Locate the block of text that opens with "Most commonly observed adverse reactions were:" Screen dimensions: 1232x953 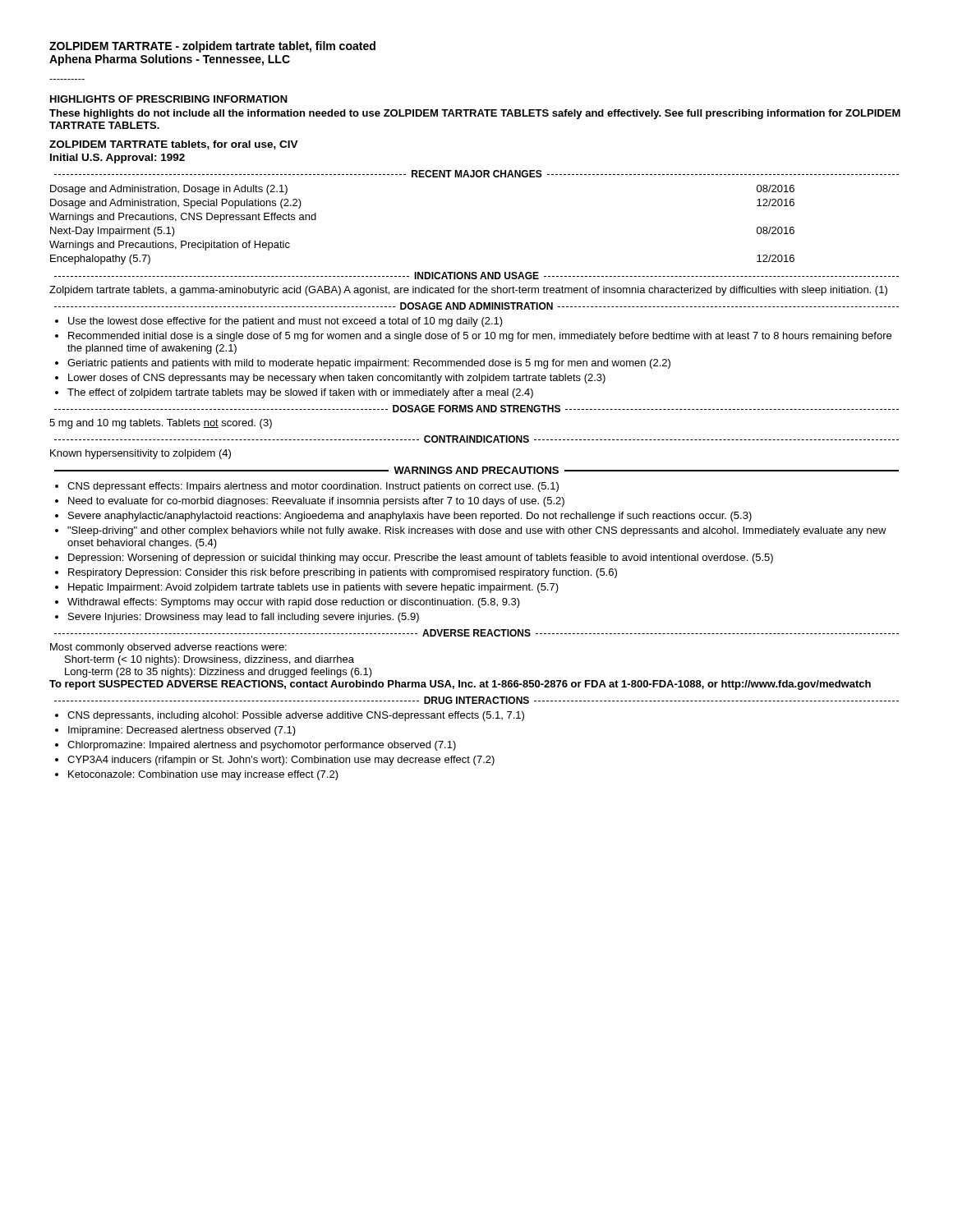tap(168, 648)
